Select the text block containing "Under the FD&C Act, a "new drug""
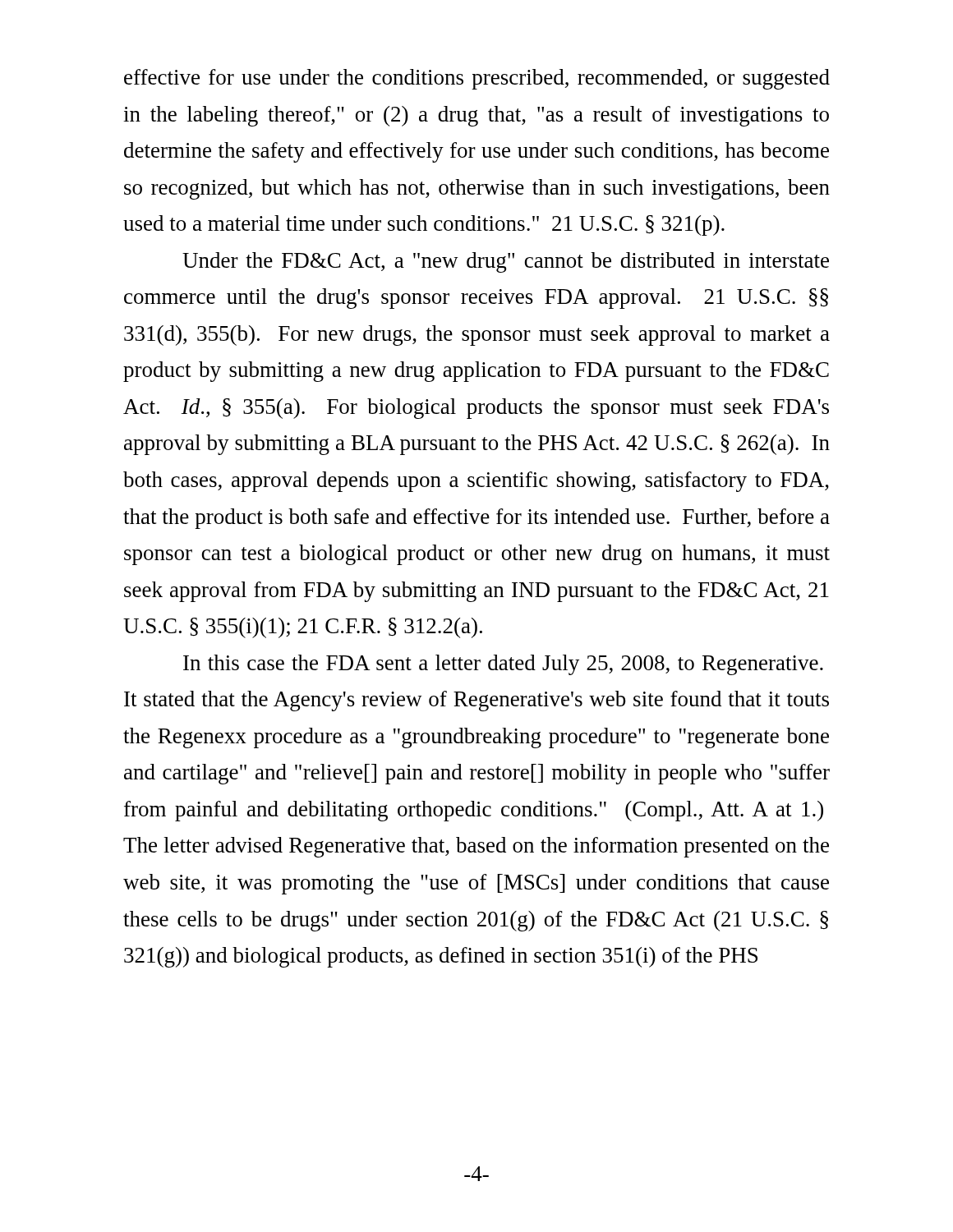Screen dimensions: 1232x953 click(x=476, y=443)
